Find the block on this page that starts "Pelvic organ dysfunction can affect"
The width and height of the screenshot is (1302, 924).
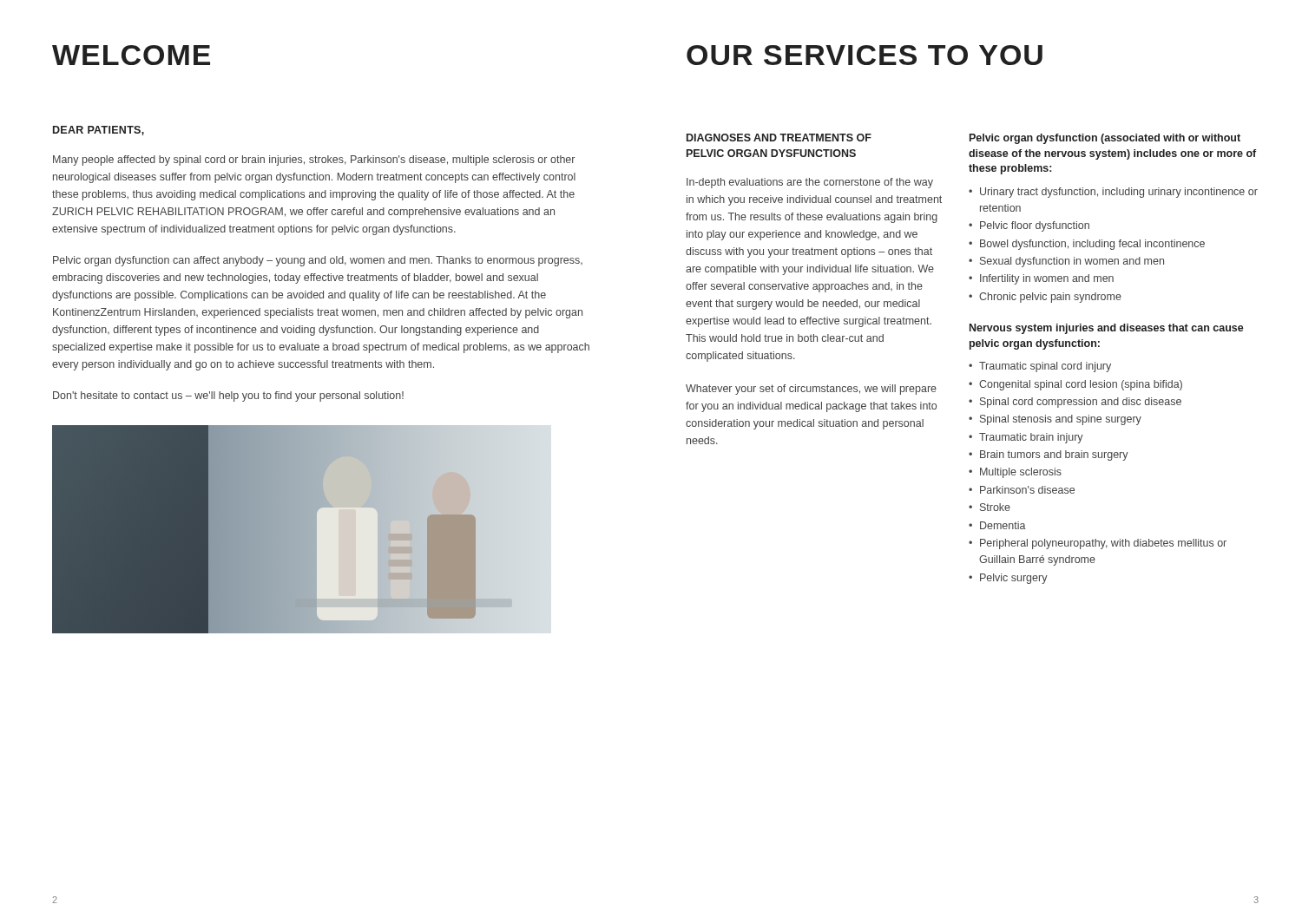321,312
